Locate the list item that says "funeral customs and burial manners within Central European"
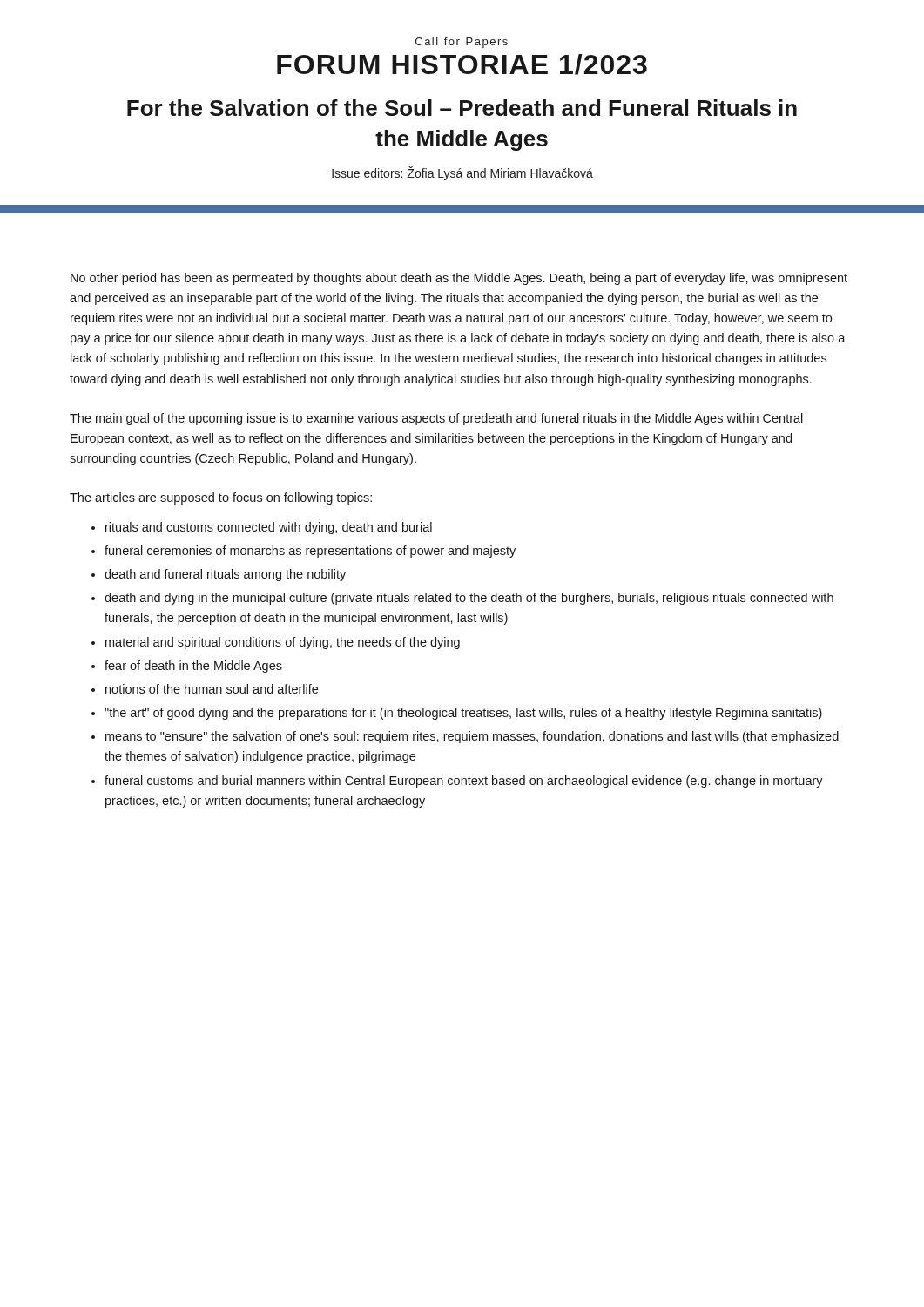 [x=479, y=791]
